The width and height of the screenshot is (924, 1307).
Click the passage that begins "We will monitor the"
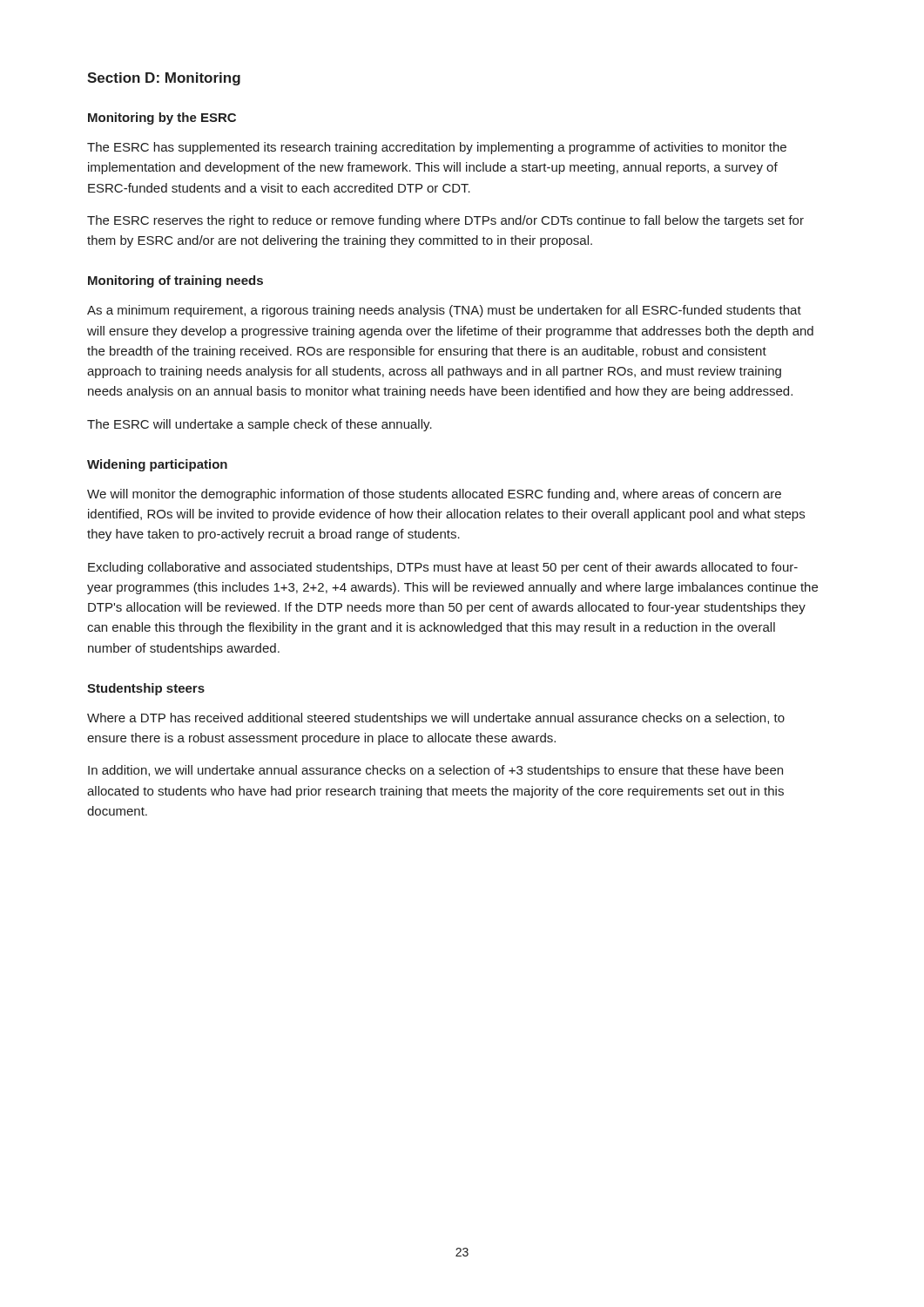(x=446, y=514)
